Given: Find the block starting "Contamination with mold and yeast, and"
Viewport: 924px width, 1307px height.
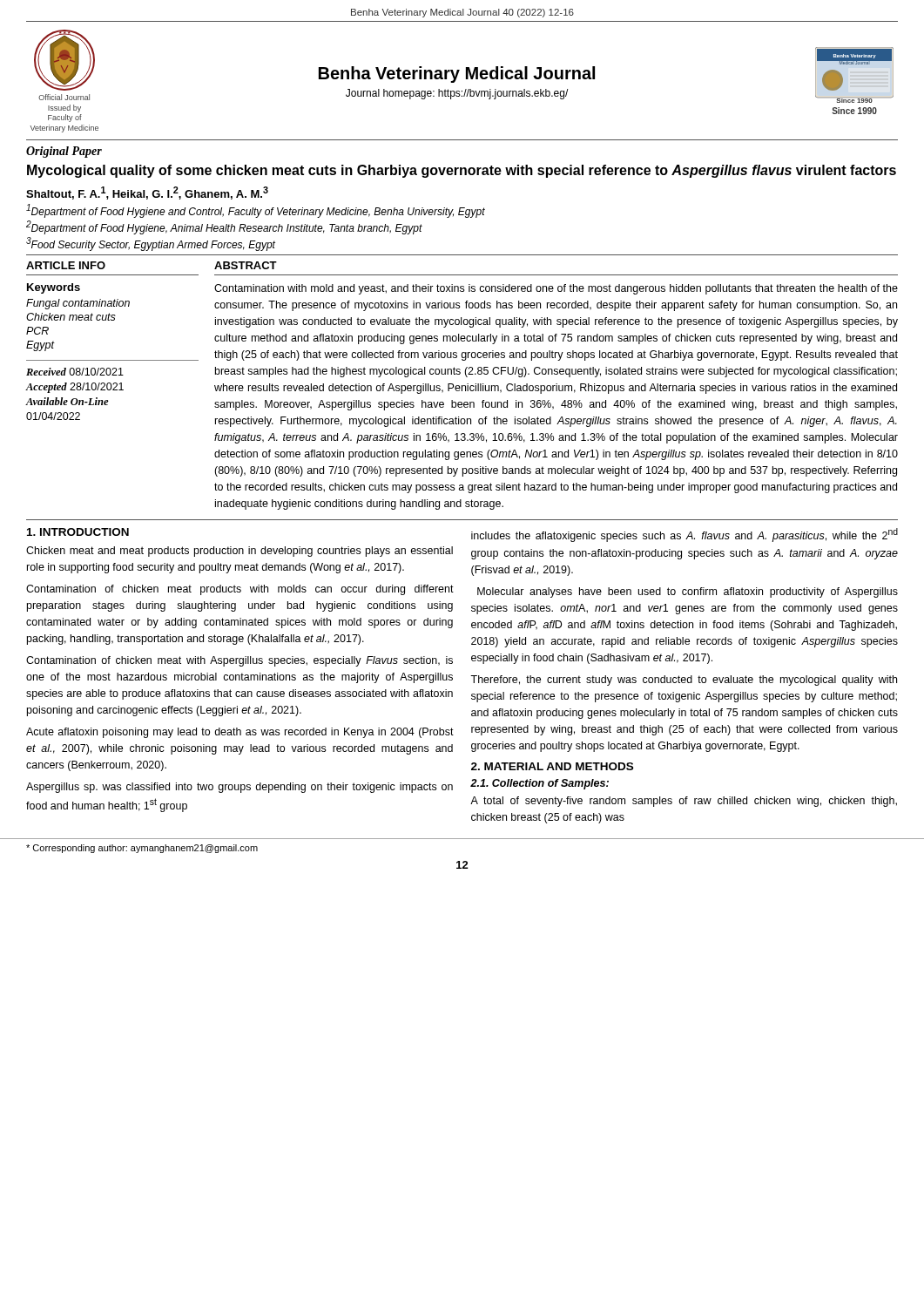Looking at the screenshot, I should [x=556, y=396].
